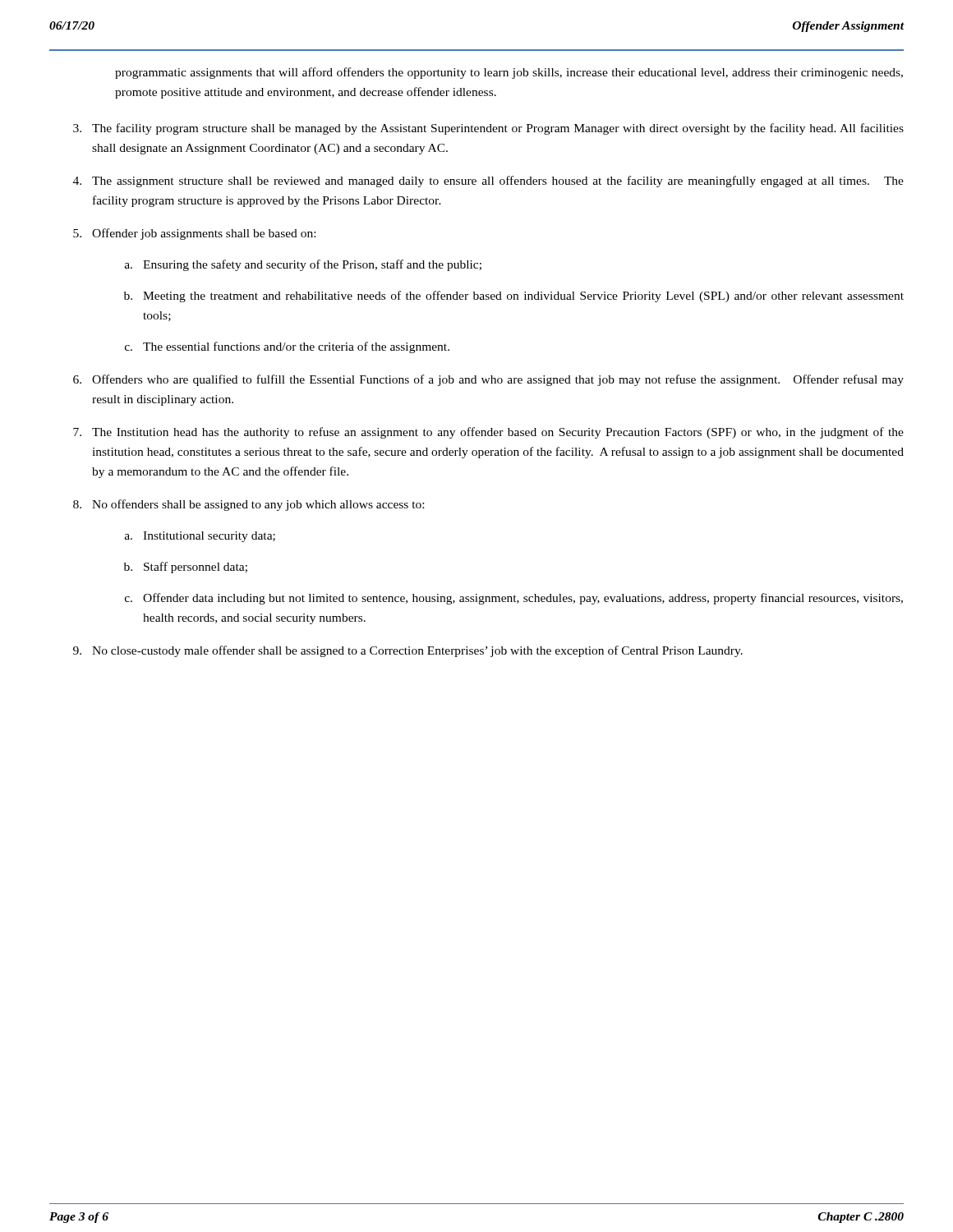Locate the block of text that opens with "b. Staff personnel"
This screenshot has width=953, height=1232.
coord(186,568)
